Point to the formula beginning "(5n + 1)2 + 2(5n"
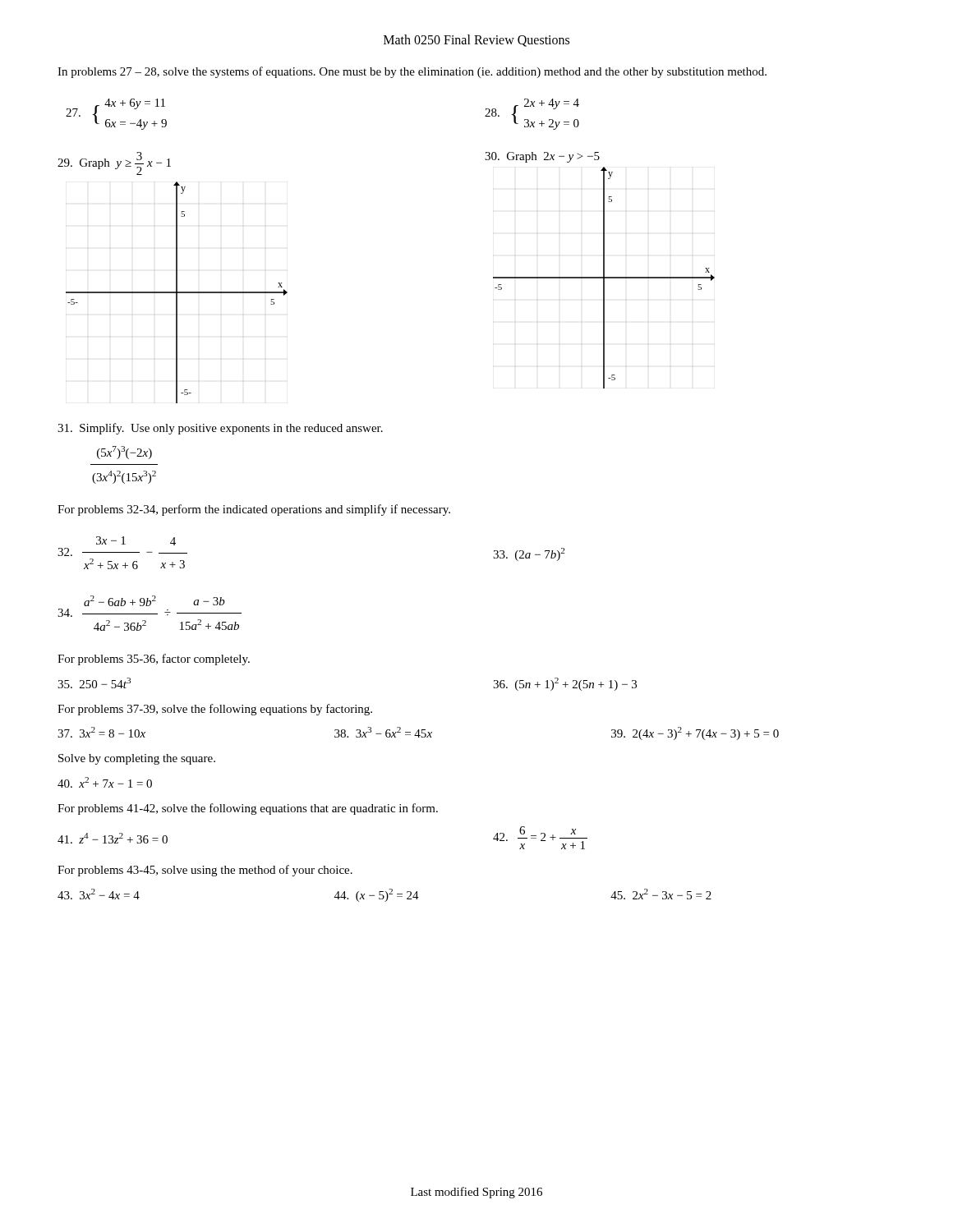 coord(565,683)
